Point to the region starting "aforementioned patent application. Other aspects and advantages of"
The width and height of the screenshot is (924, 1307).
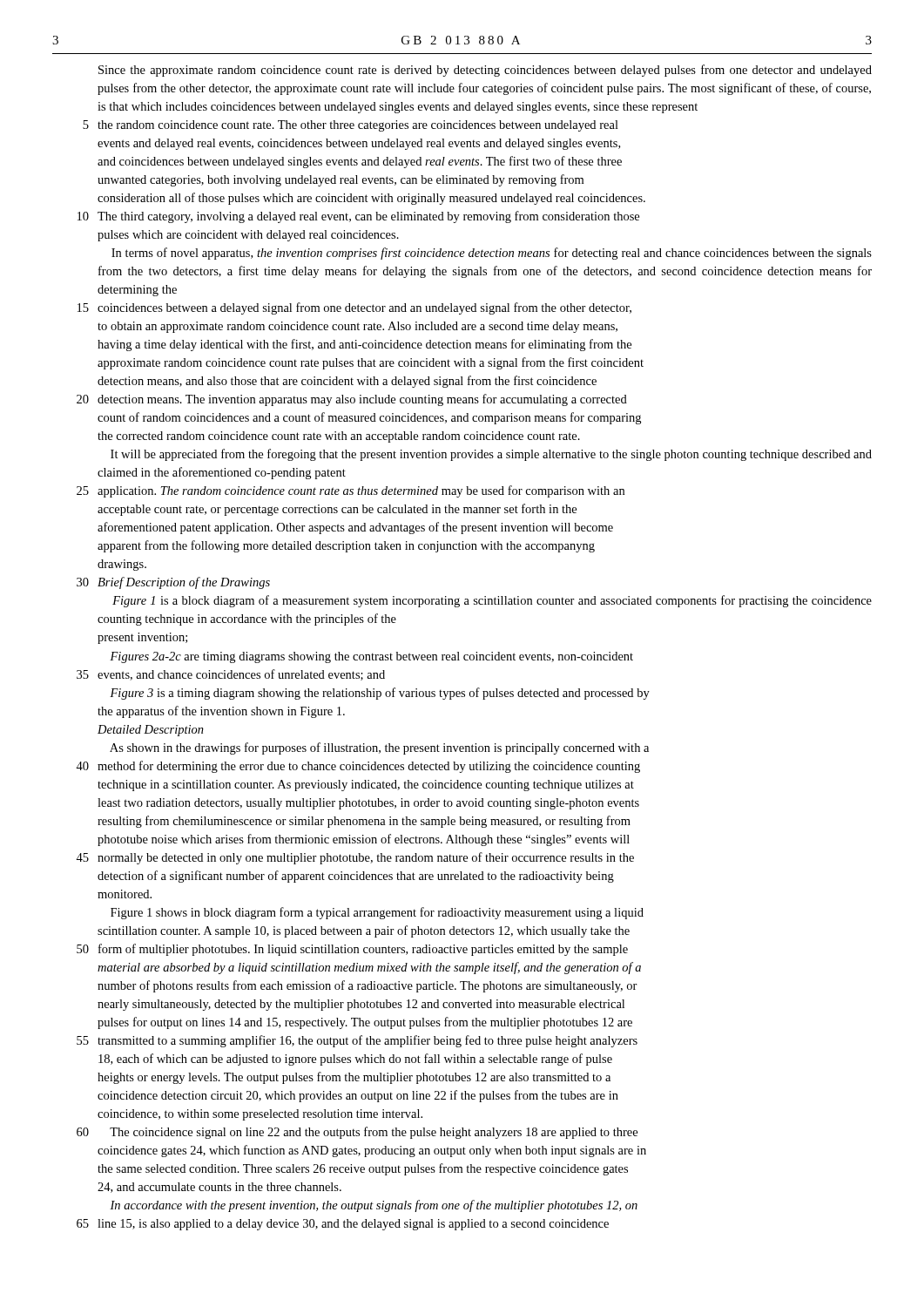[x=355, y=528]
